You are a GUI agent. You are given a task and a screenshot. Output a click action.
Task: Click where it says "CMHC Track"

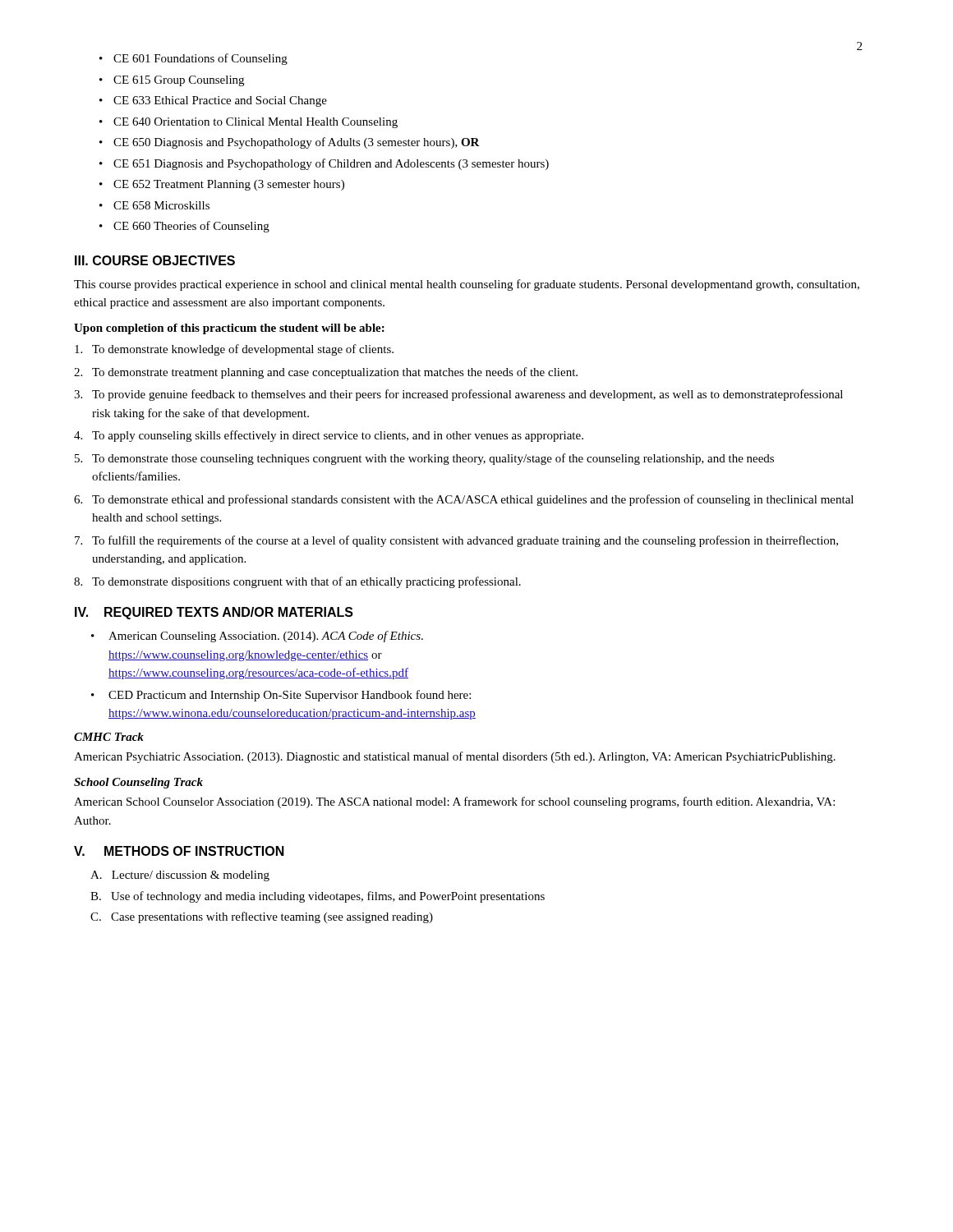click(x=109, y=736)
